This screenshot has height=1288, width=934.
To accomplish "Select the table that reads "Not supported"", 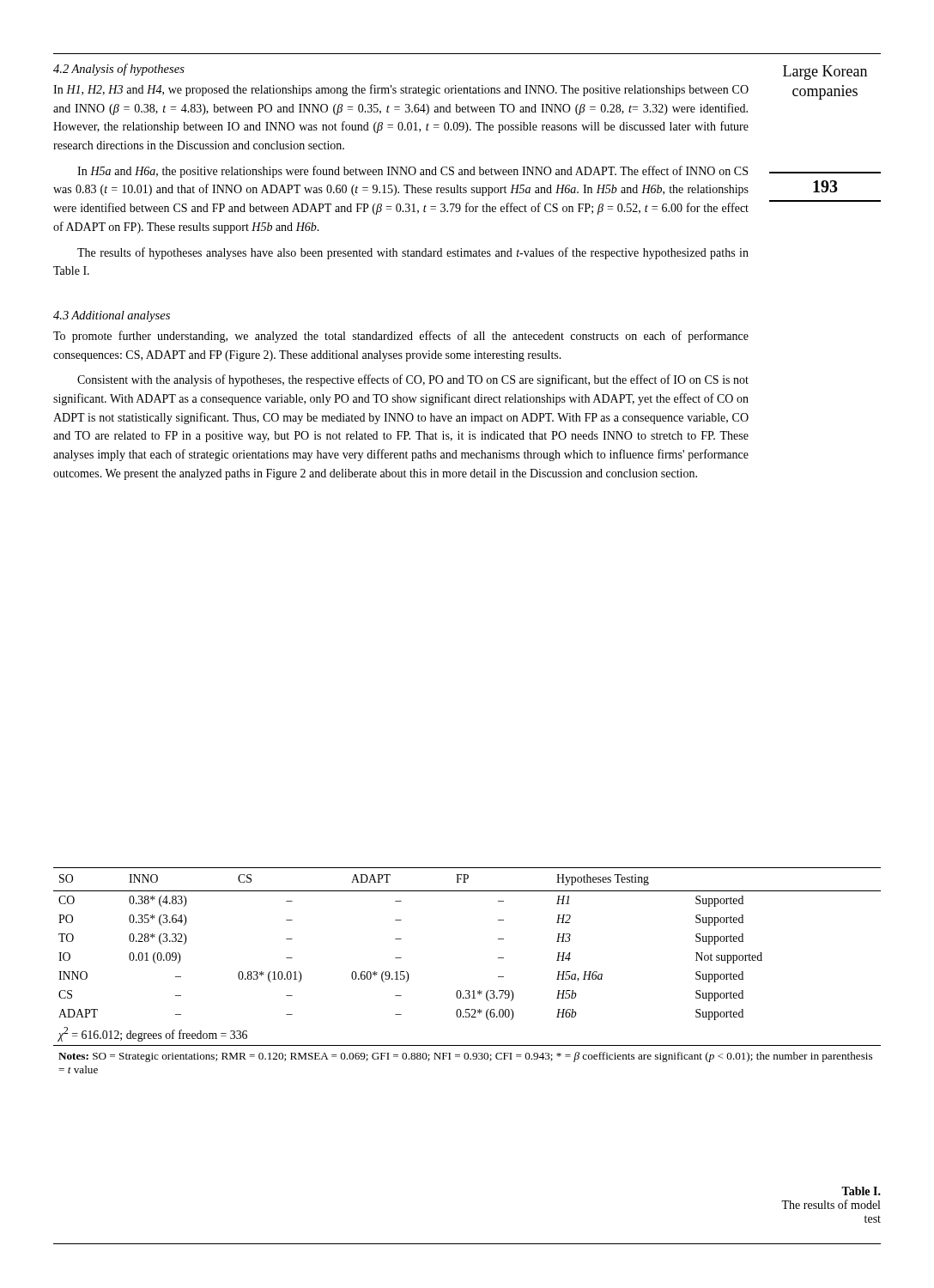I will pyautogui.click(x=467, y=973).
